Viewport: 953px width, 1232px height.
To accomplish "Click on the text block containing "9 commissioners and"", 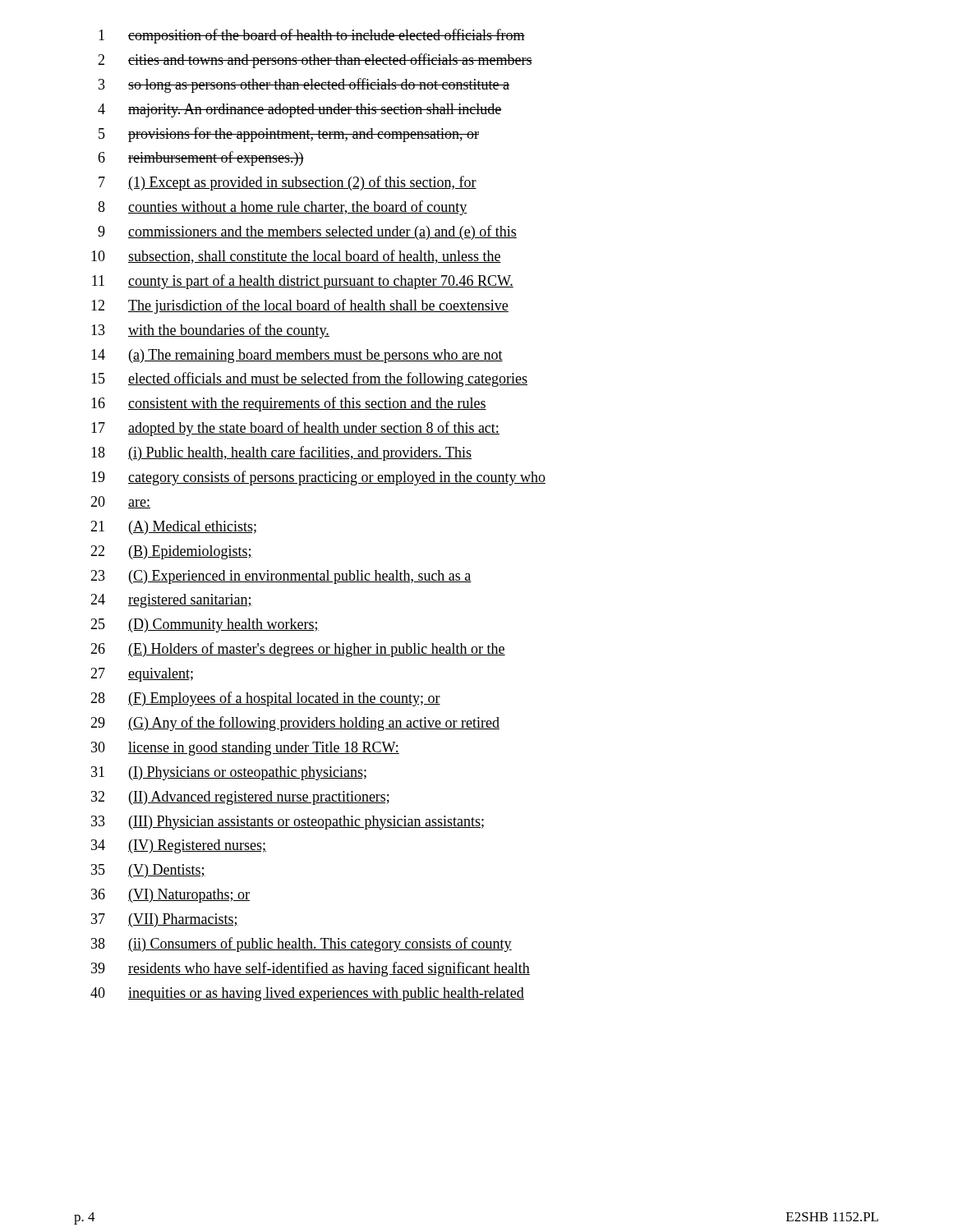I will (x=476, y=232).
